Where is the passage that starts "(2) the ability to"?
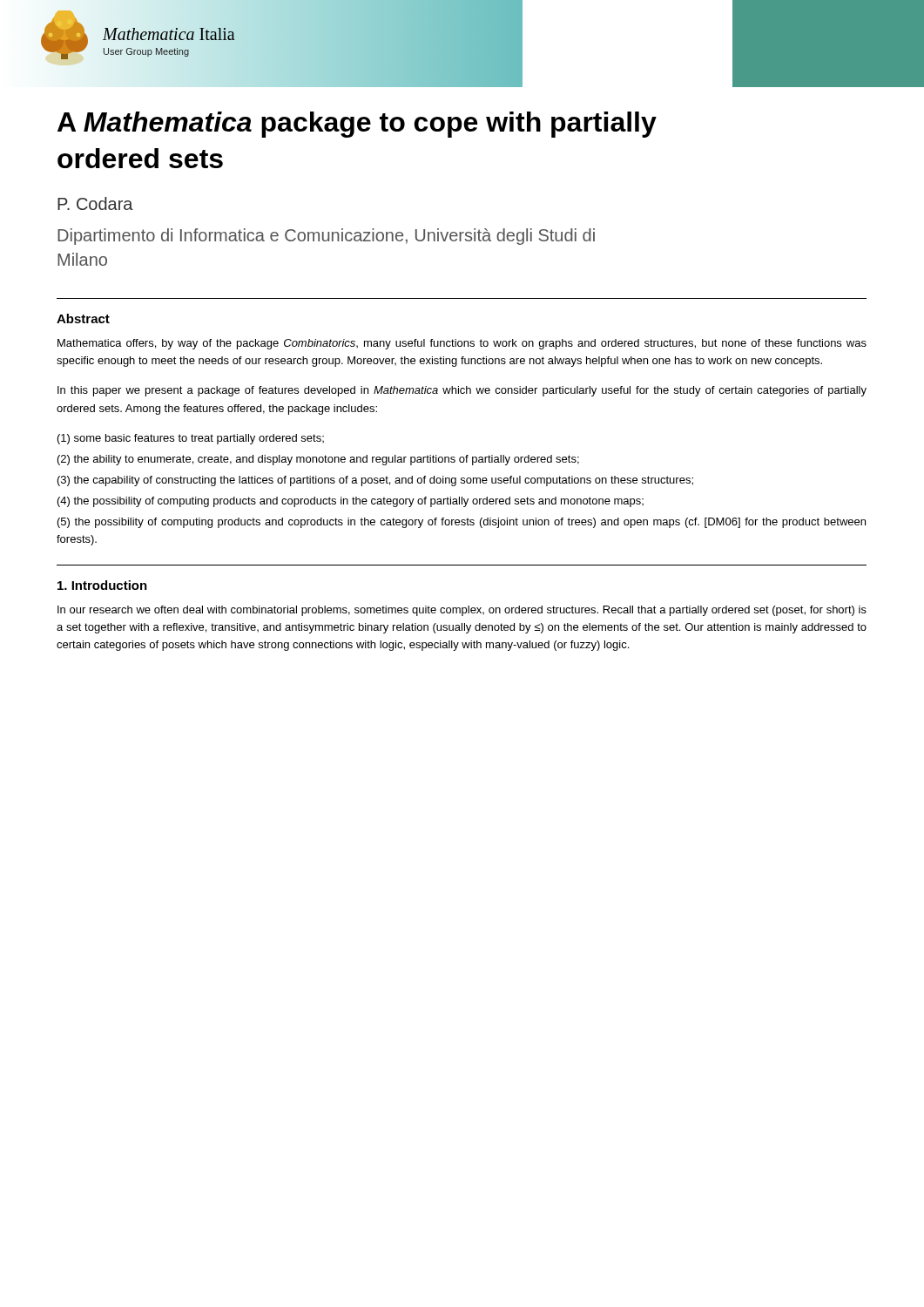The height and width of the screenshot is (1307, 924). pyautogui.click(x=318, y=459)
